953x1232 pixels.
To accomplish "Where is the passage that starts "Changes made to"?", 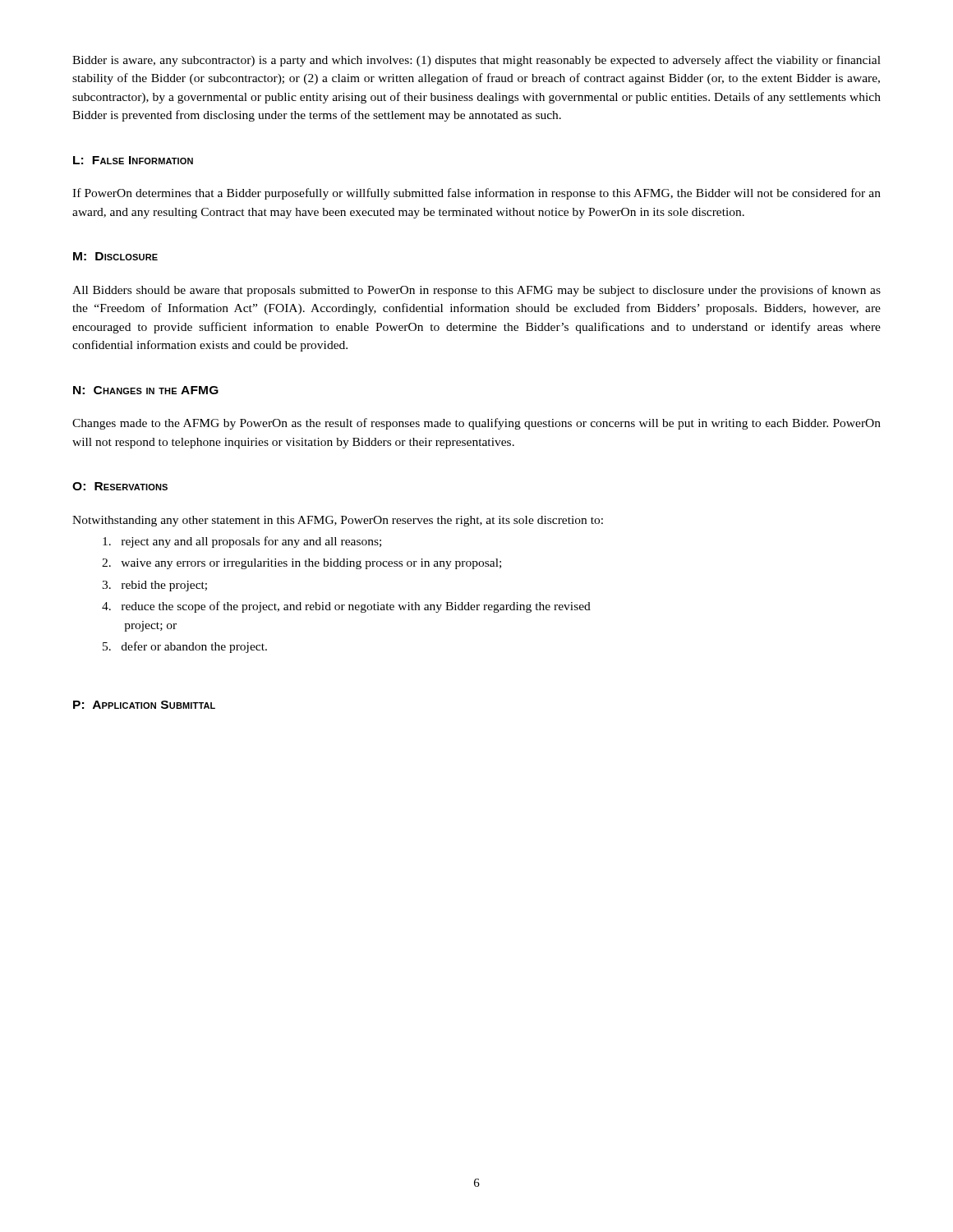I will click(x=476, y=432).
